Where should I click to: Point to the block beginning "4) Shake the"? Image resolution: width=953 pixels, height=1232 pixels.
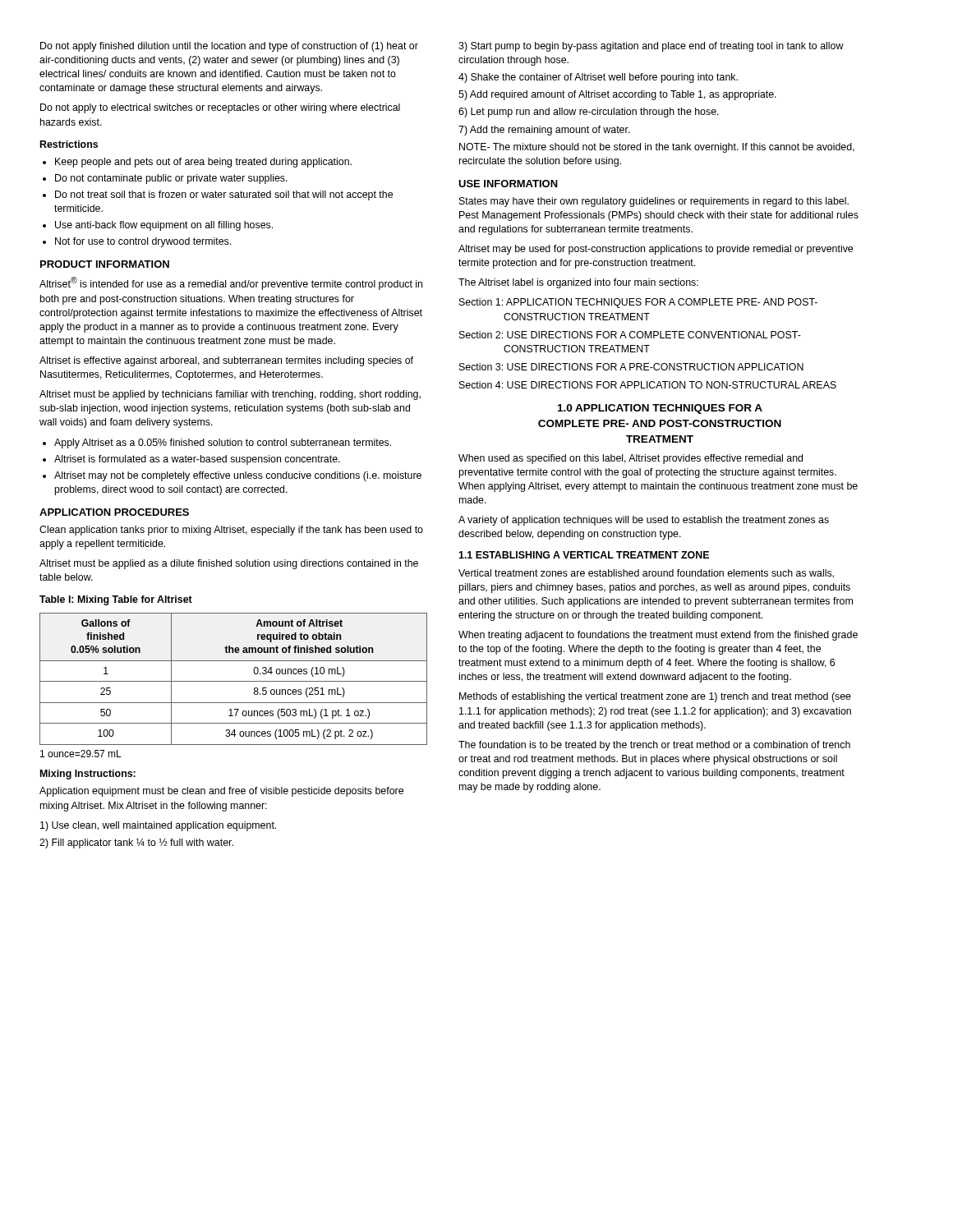[x=660, y=78]
